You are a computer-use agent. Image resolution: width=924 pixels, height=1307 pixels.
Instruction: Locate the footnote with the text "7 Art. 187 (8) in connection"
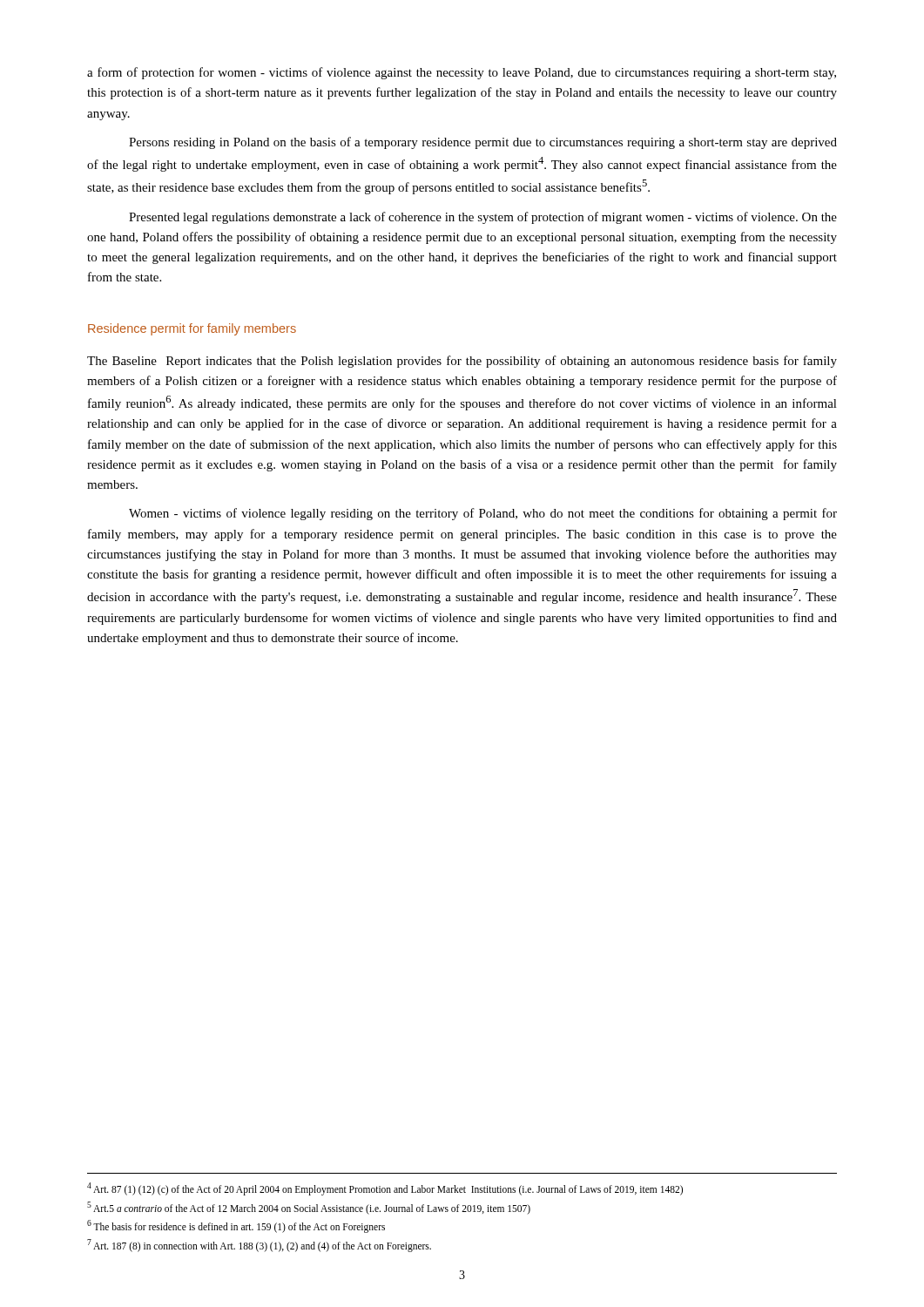pyautogui.click(x=259, y=1244)
